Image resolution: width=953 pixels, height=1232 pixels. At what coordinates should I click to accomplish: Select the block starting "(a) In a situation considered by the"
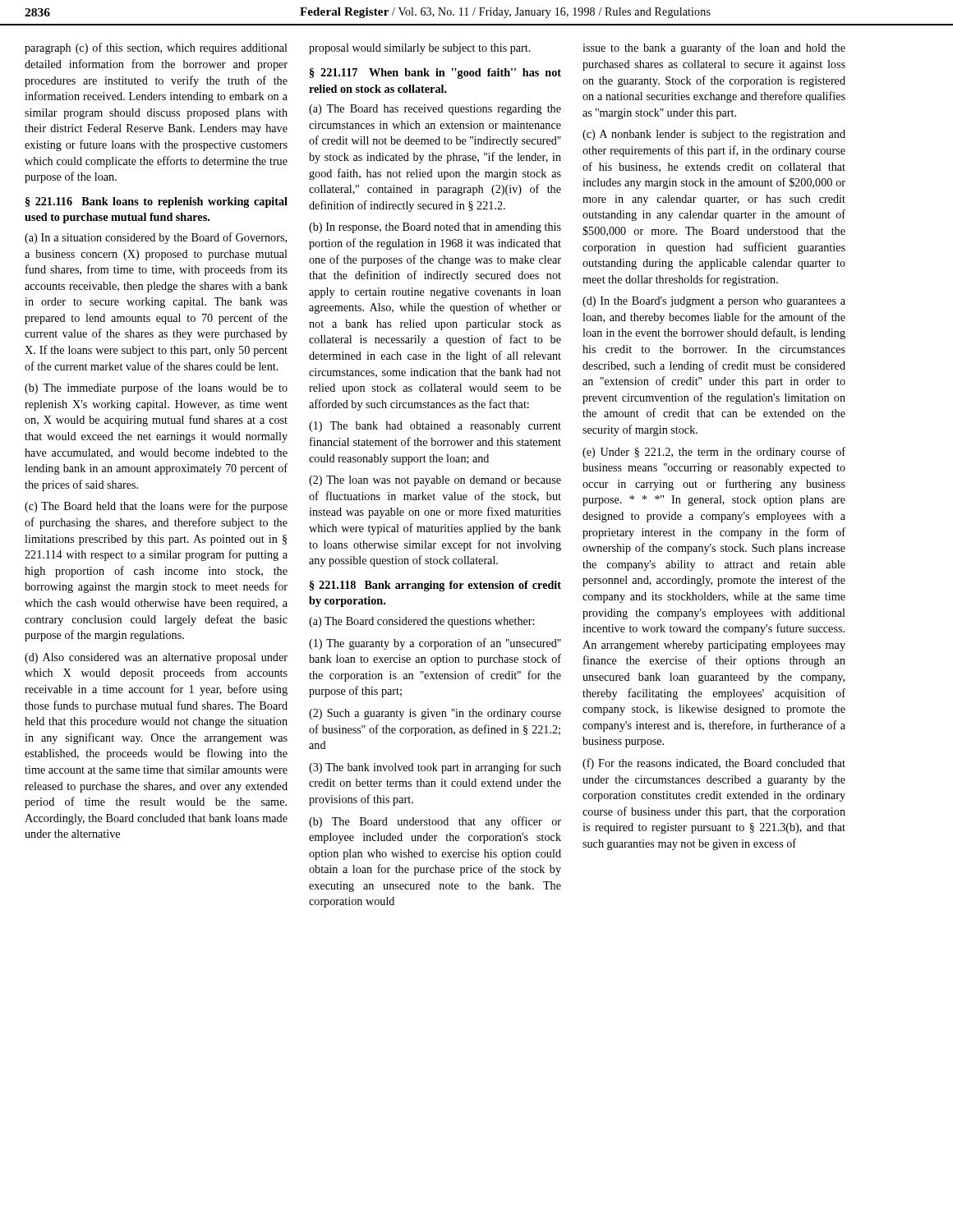click(156, 536)
